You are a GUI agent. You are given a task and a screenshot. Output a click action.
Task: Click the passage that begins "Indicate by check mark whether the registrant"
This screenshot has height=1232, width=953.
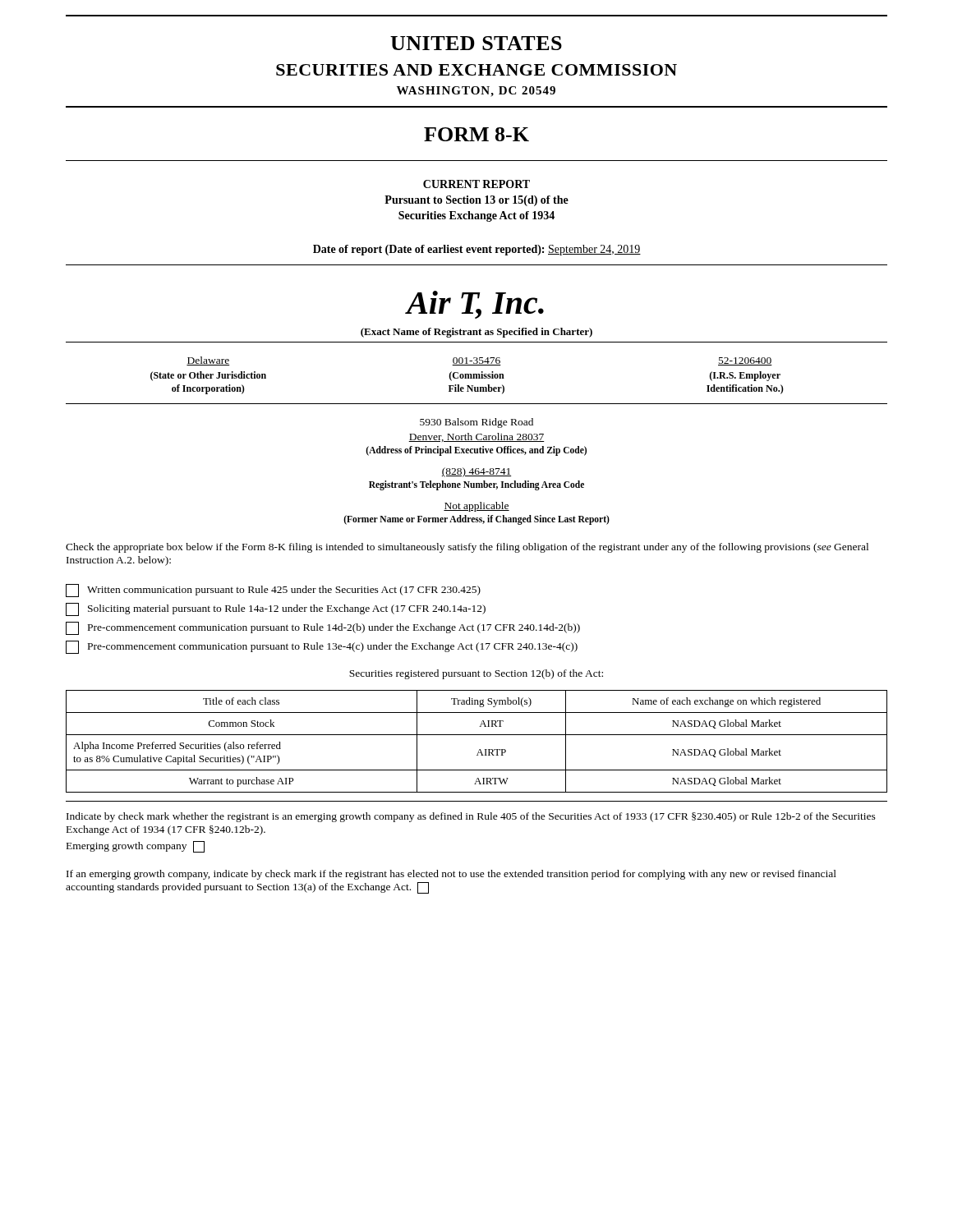tap(471, 817)
